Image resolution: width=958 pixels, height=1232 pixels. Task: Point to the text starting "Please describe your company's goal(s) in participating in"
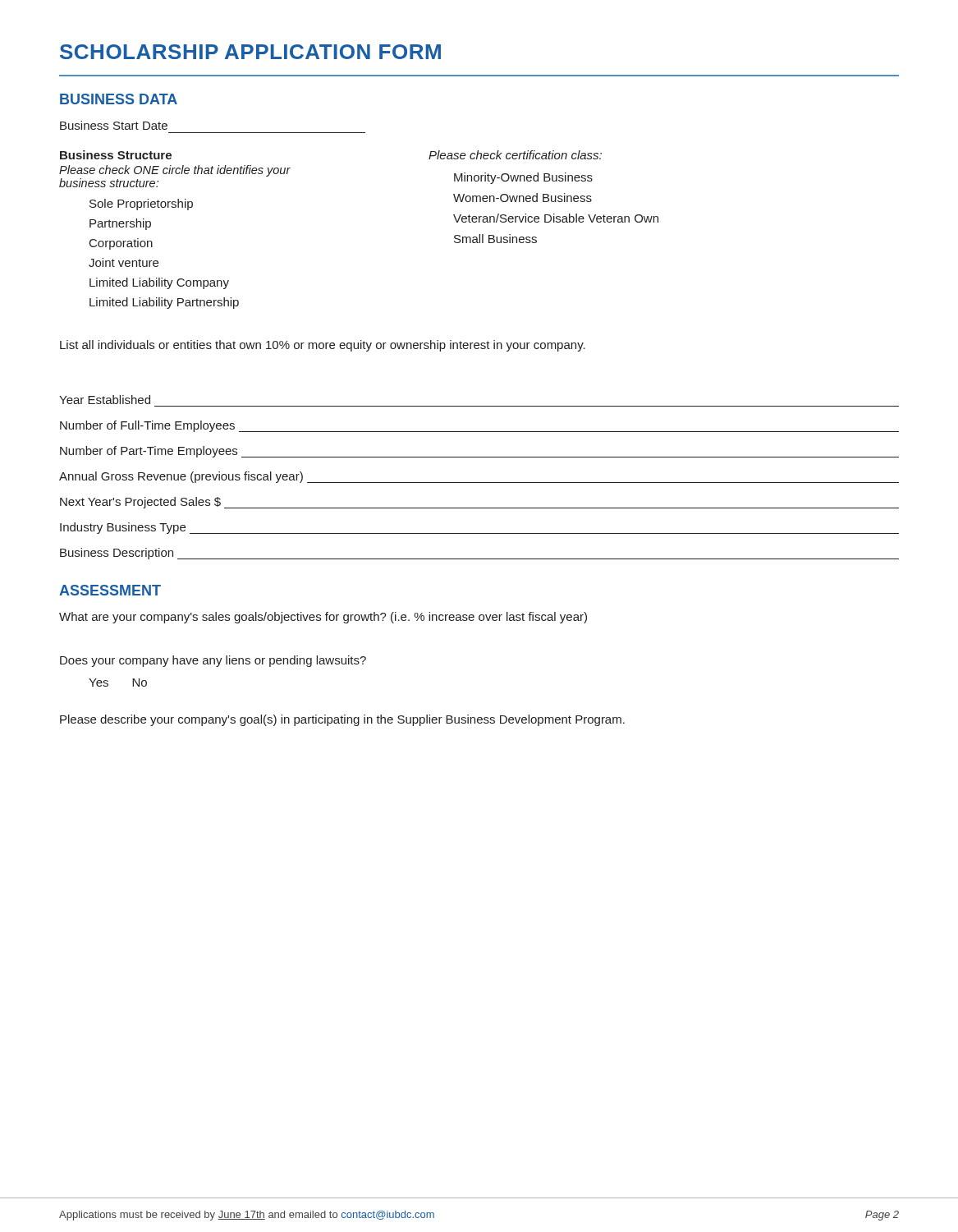pyautogui.click(x=342, y=719)
